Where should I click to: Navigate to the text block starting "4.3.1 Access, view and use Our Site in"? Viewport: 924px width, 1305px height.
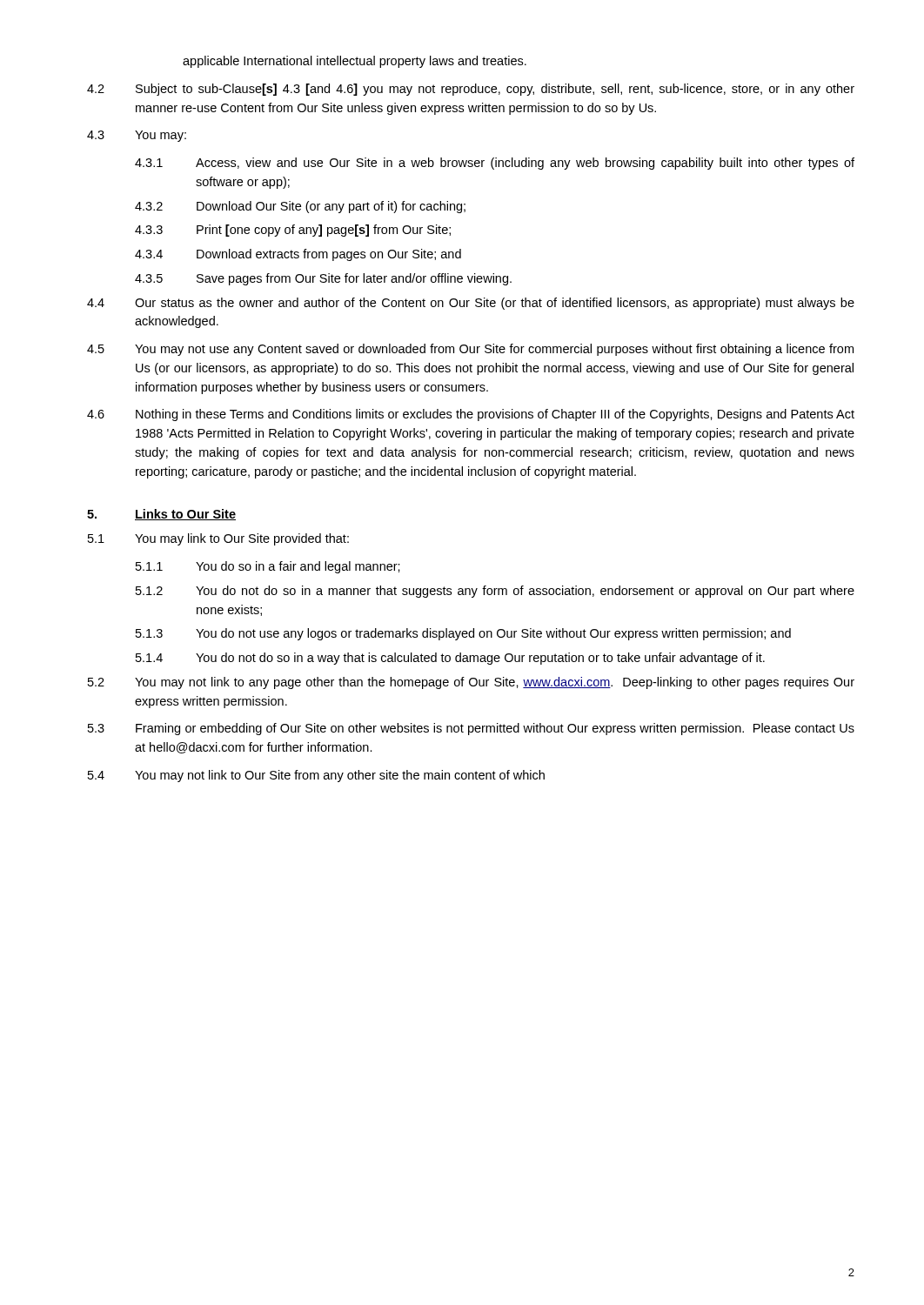495,173
